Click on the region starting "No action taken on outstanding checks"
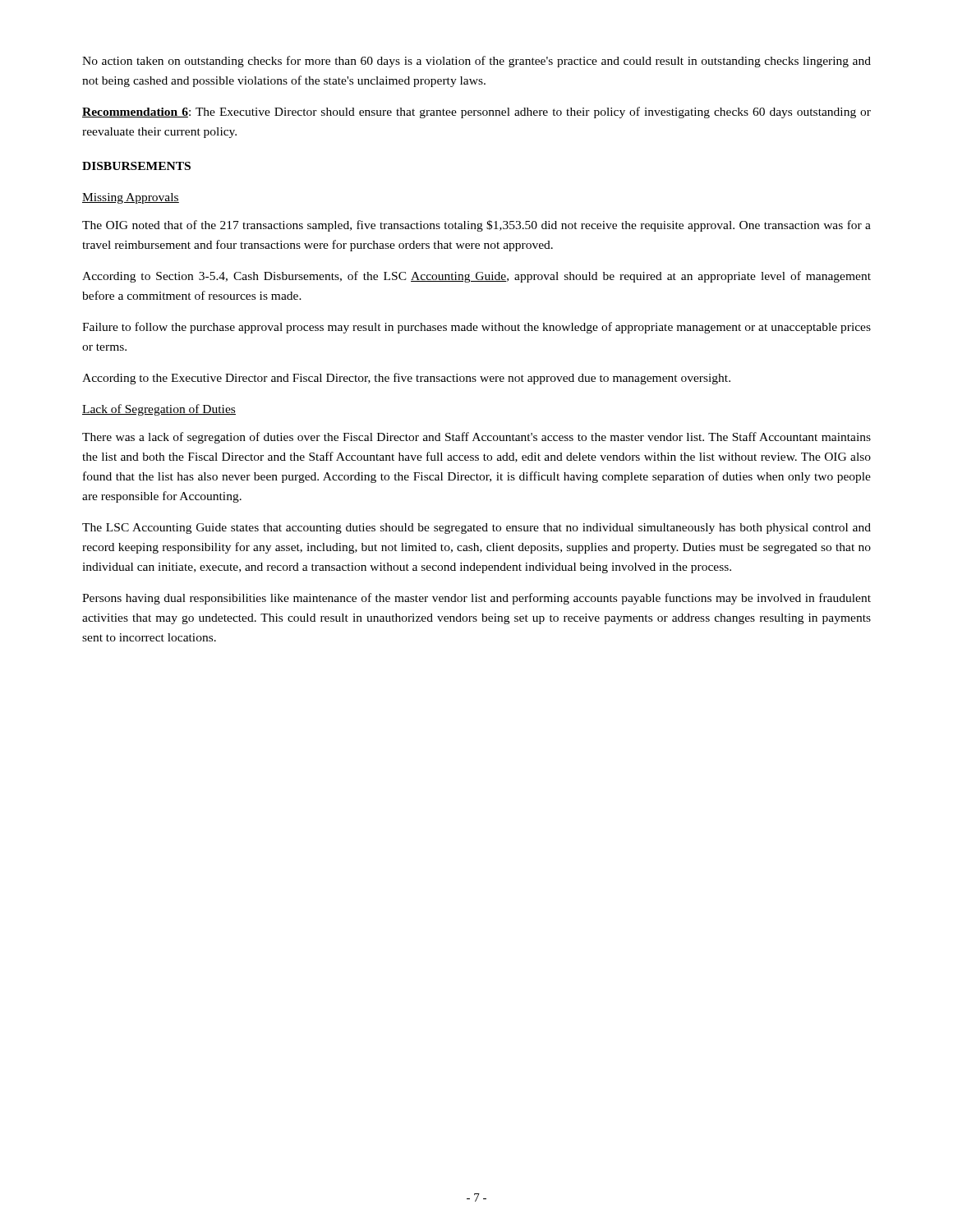953x1232 pixels. [476, 71]
